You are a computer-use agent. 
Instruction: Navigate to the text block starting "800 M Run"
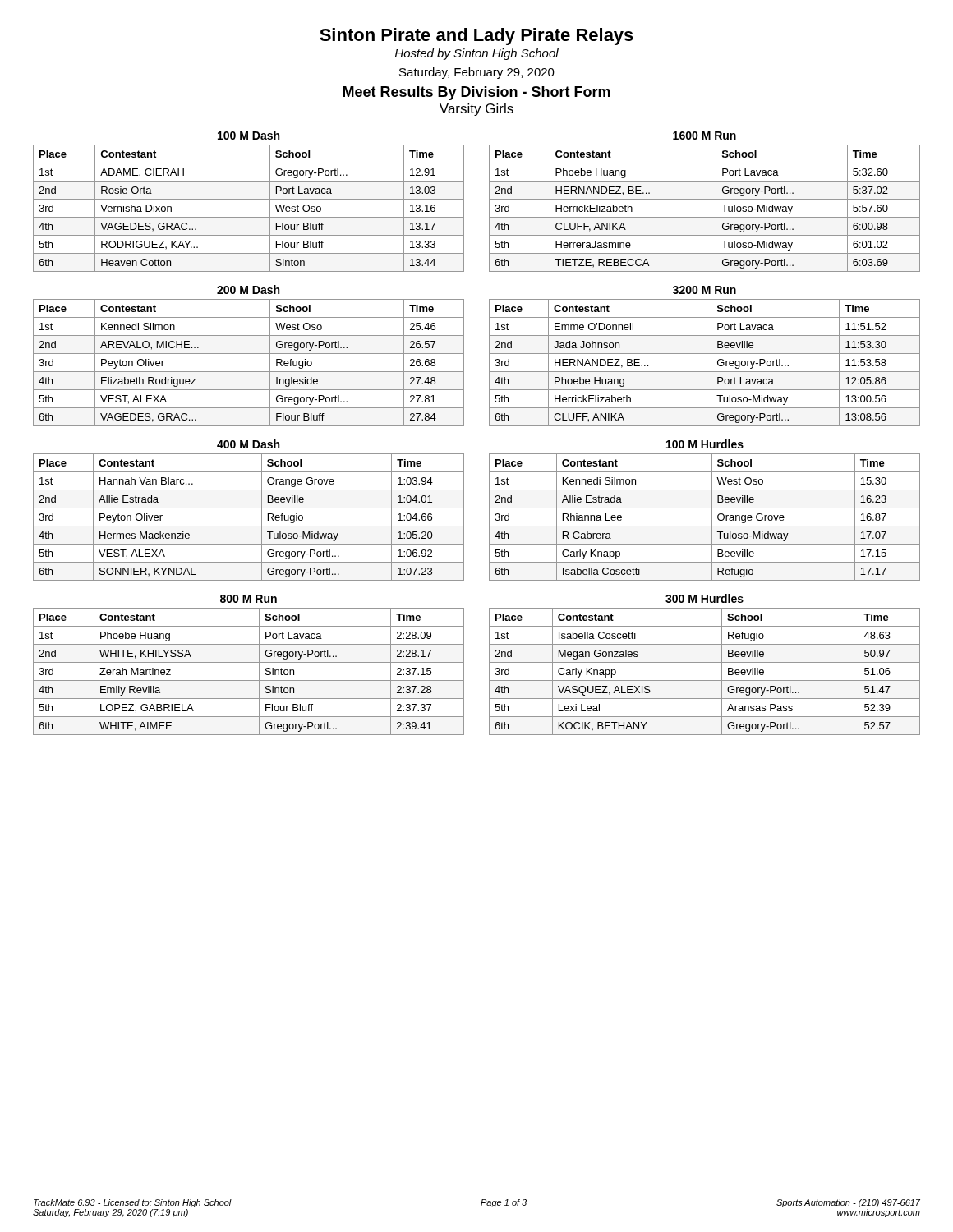click(248, 599)
